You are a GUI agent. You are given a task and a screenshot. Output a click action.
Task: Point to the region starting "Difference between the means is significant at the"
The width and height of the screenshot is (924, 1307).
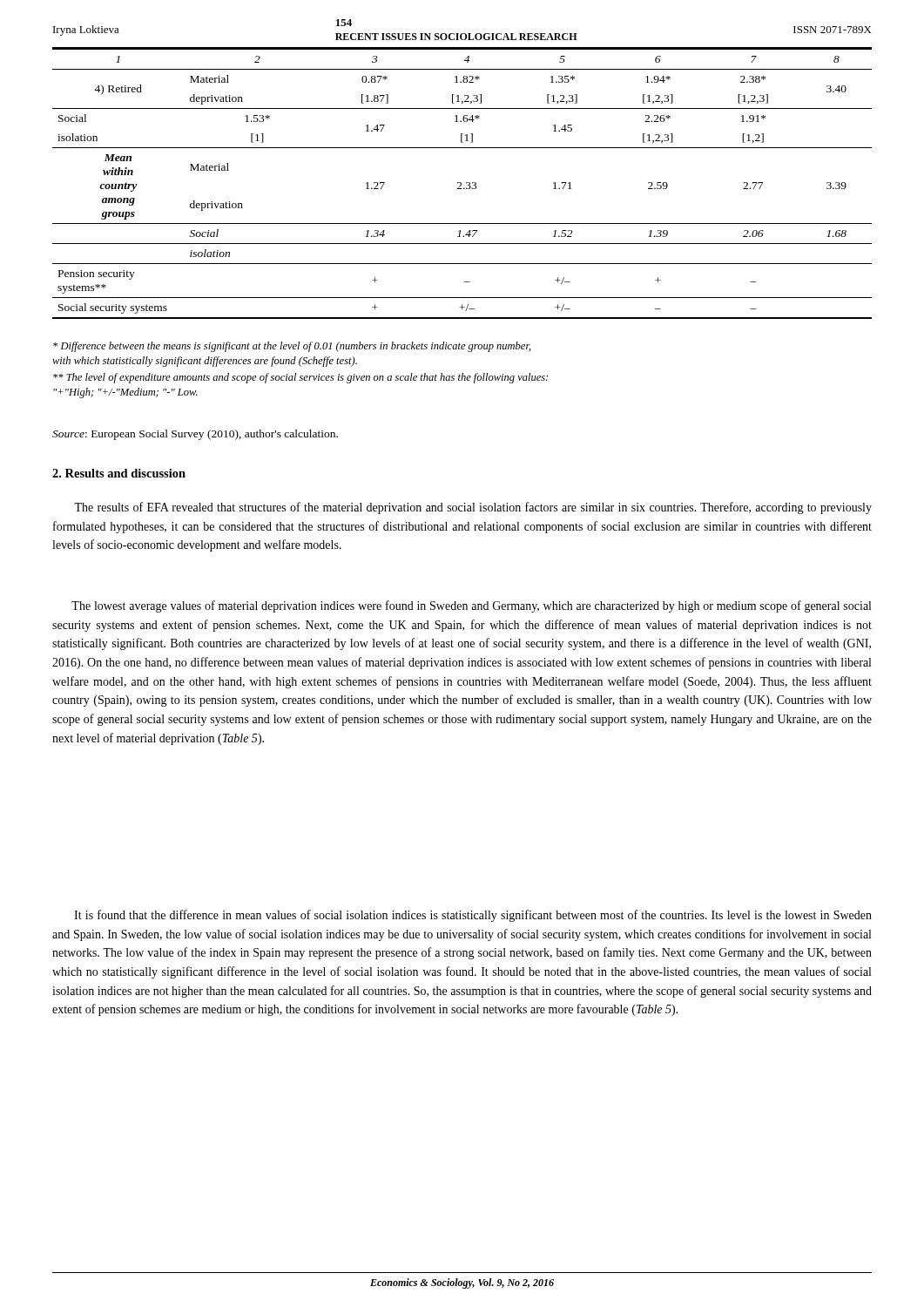click(x=462, y=369)
